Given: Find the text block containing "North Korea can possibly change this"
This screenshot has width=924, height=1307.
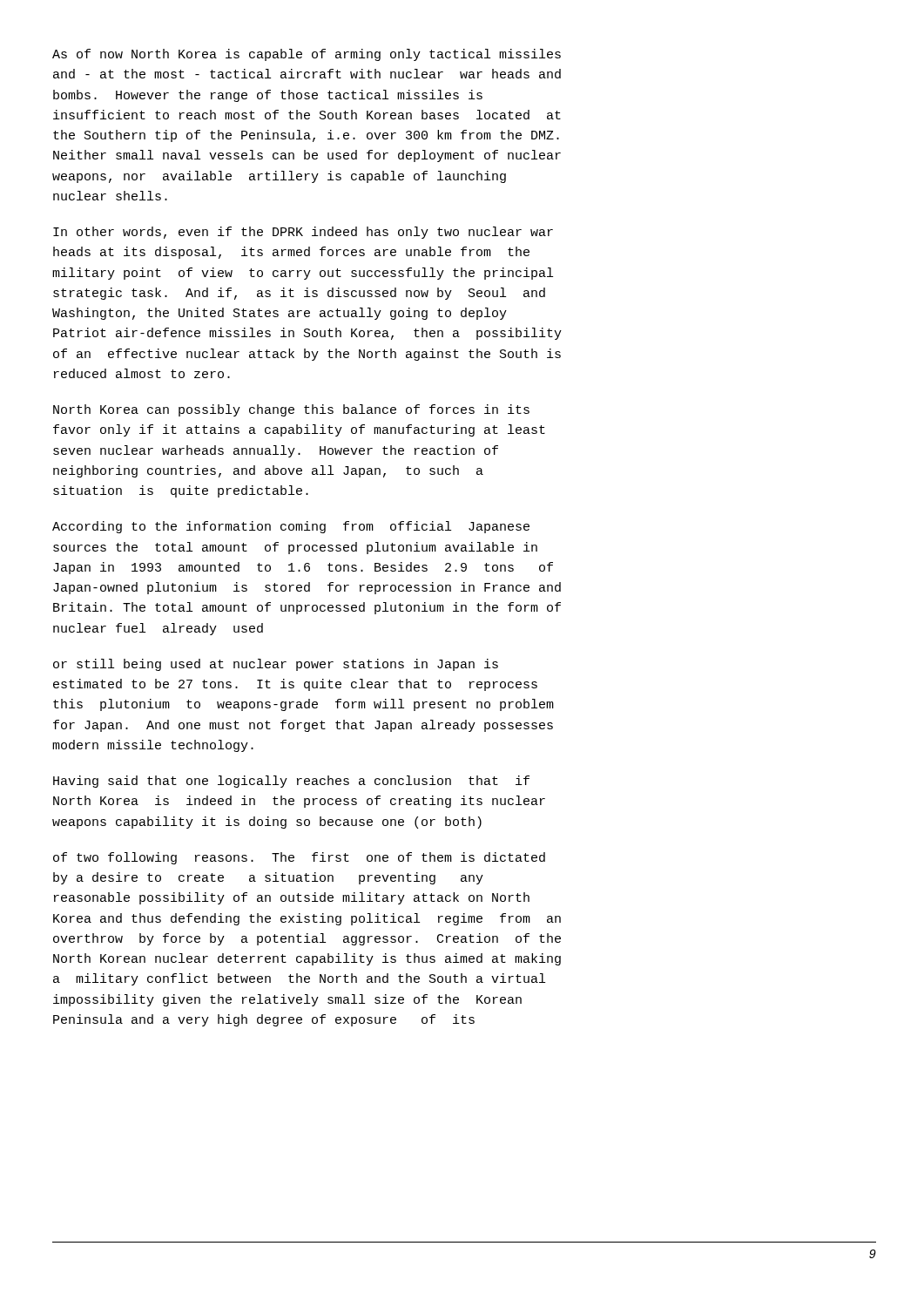Looking at the screenshot, I should click(x=299, y=451).
